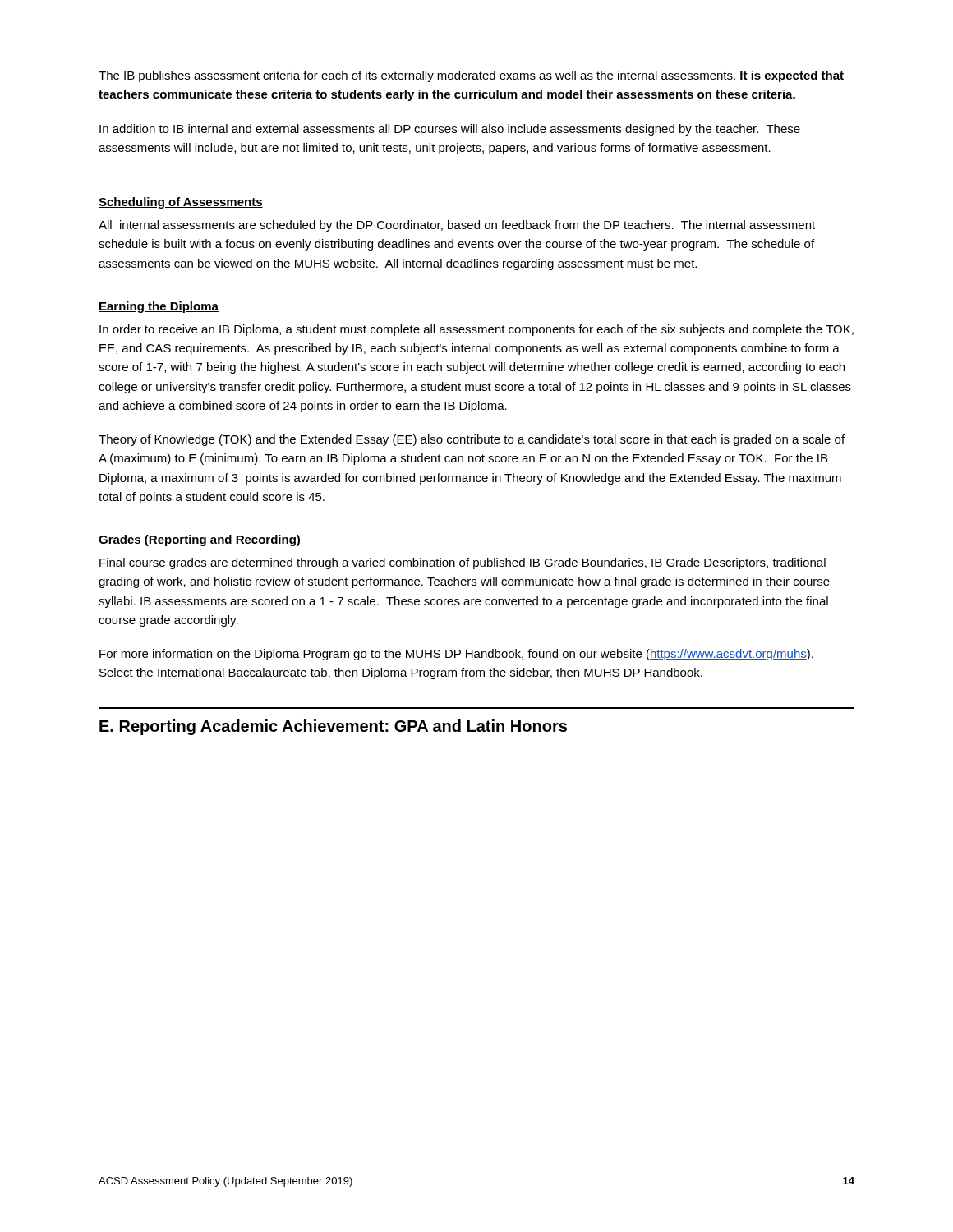
Task: Find the text block that says "All internal assessments are scheduled by the"
Action: coord(457,244)
